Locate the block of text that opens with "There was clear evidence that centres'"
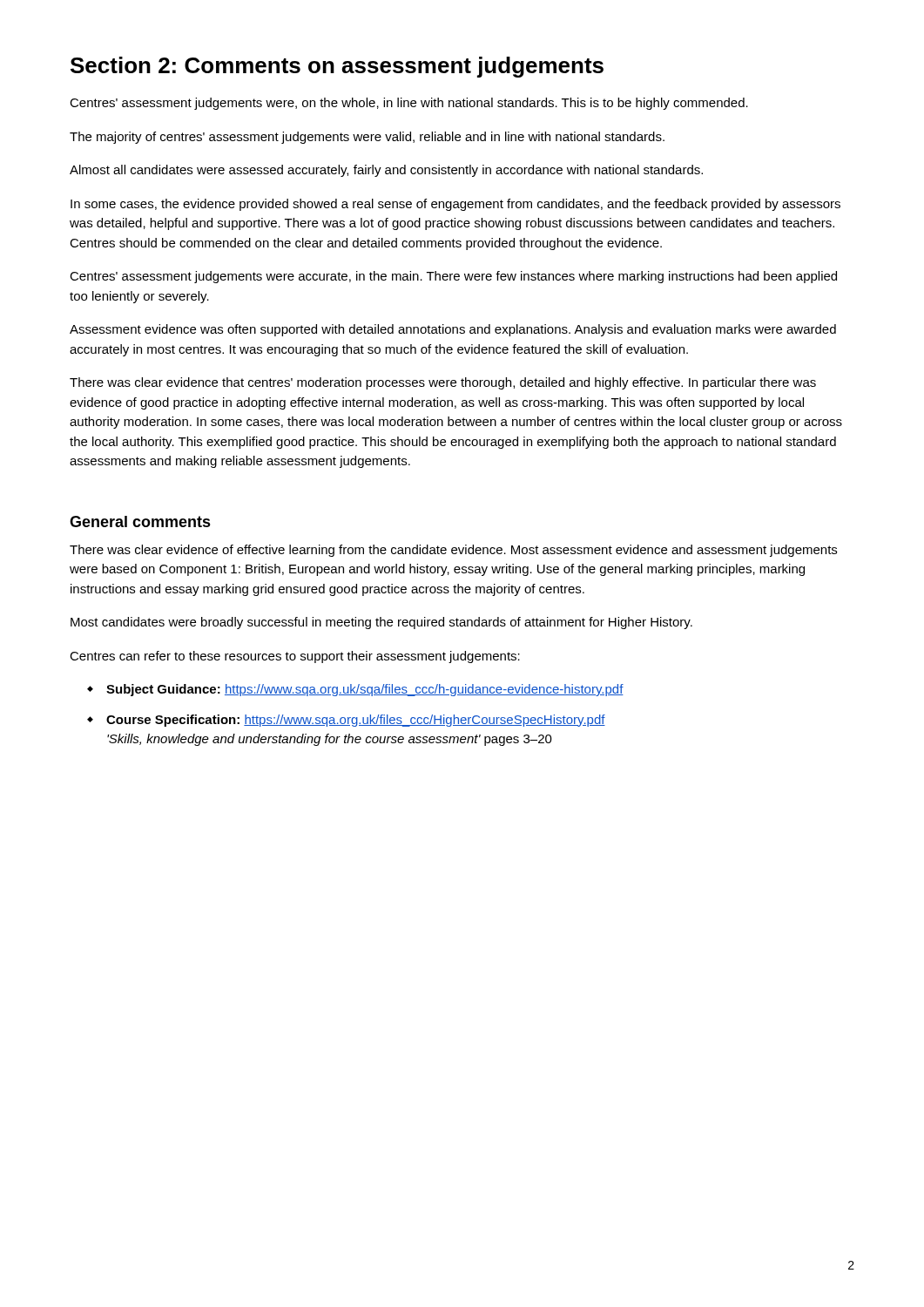This screenshot has width=924, height=1307. point(462,422)
